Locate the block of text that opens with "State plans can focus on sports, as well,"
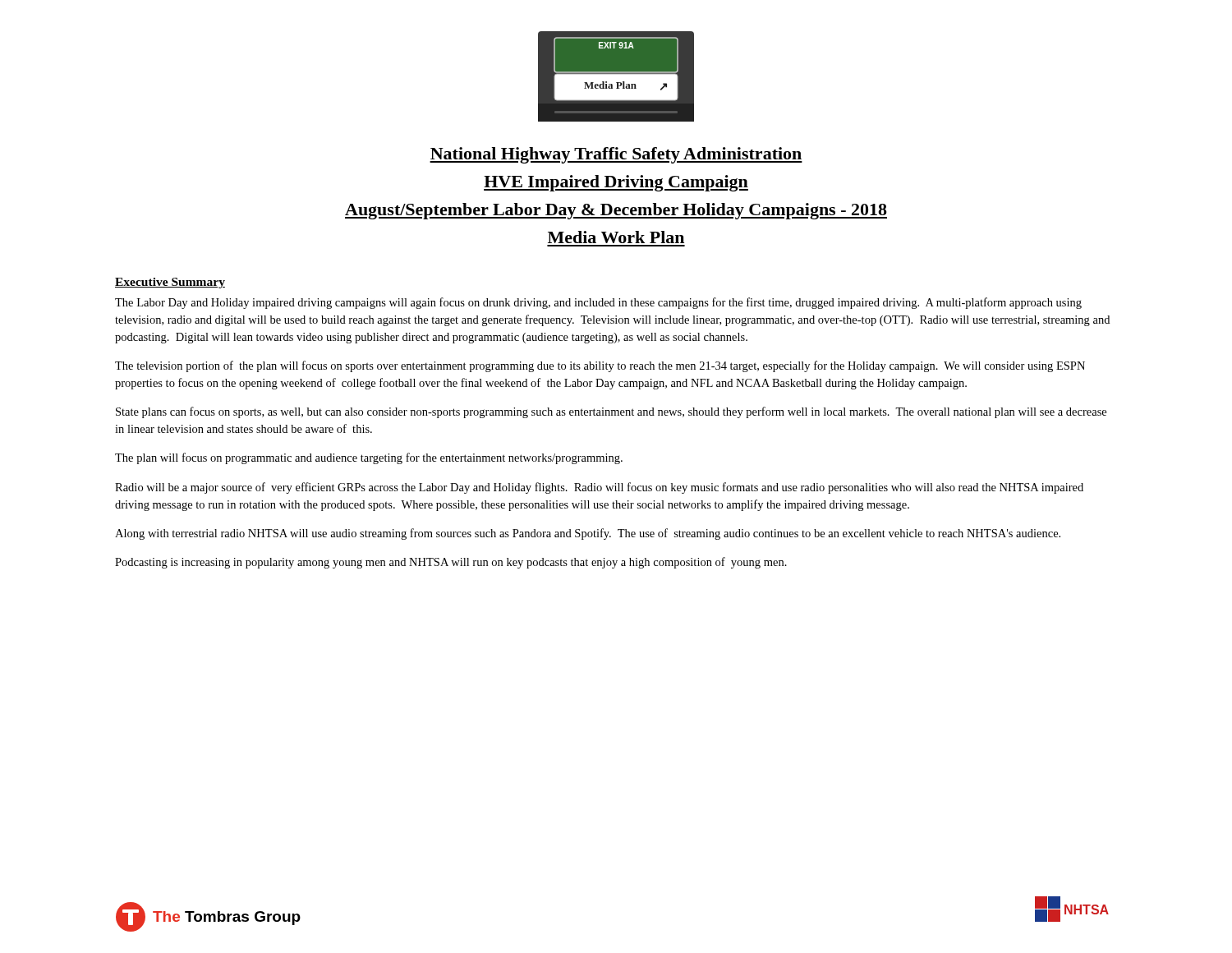 (611, 421)
